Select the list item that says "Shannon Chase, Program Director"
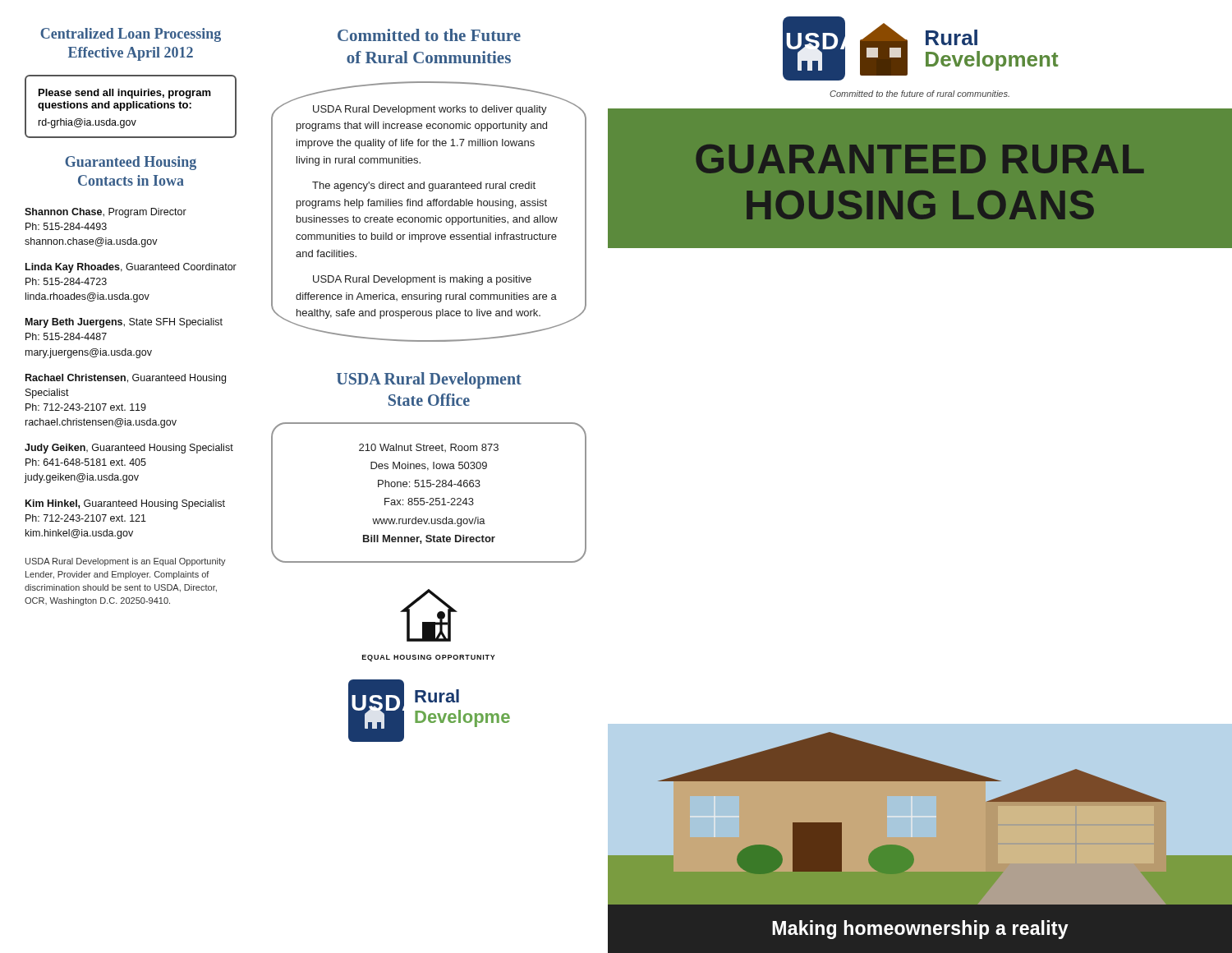The height and width of the screenshot is (953, 1232). 105,226
